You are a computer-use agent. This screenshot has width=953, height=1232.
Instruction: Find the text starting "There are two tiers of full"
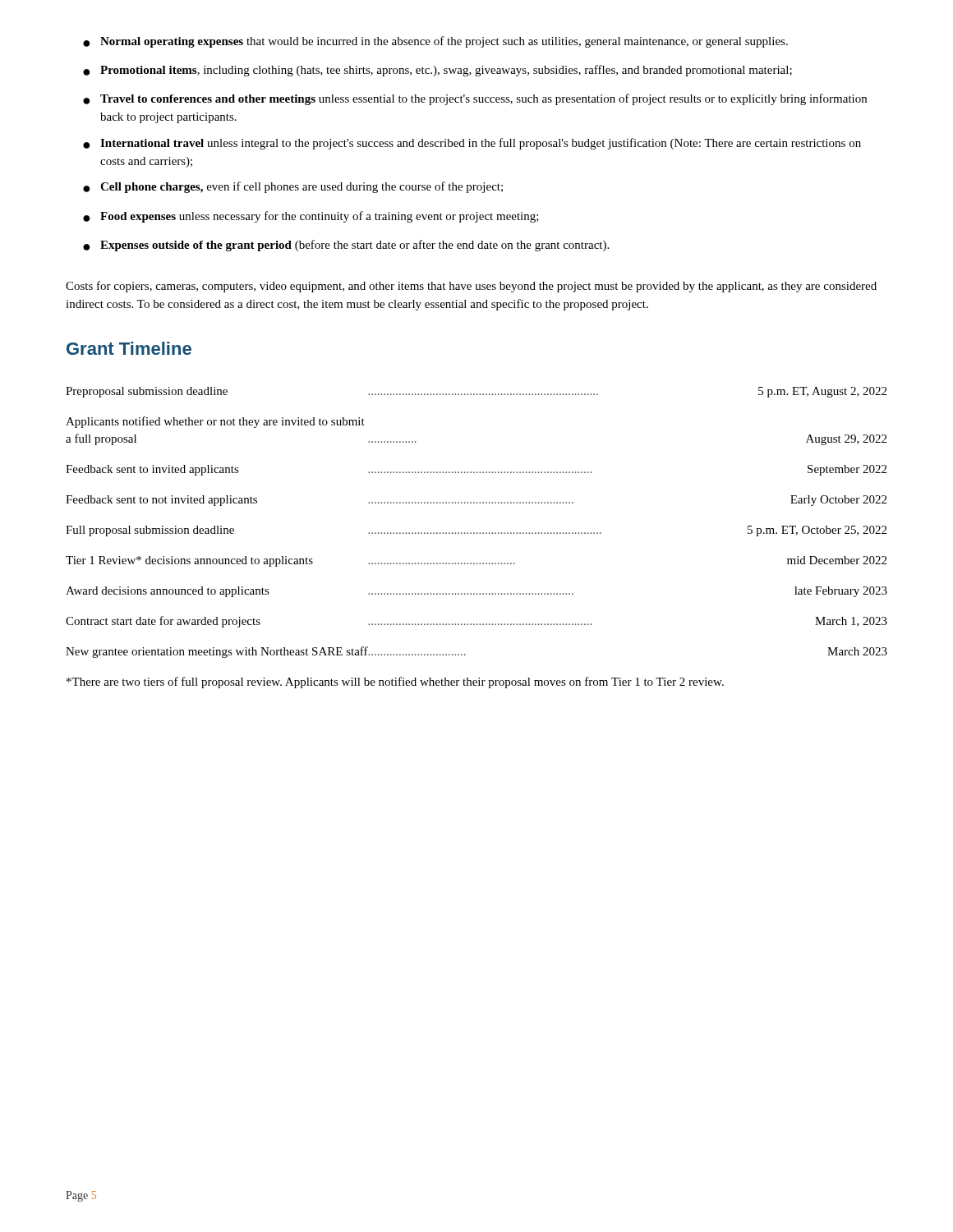coord(395,682)
